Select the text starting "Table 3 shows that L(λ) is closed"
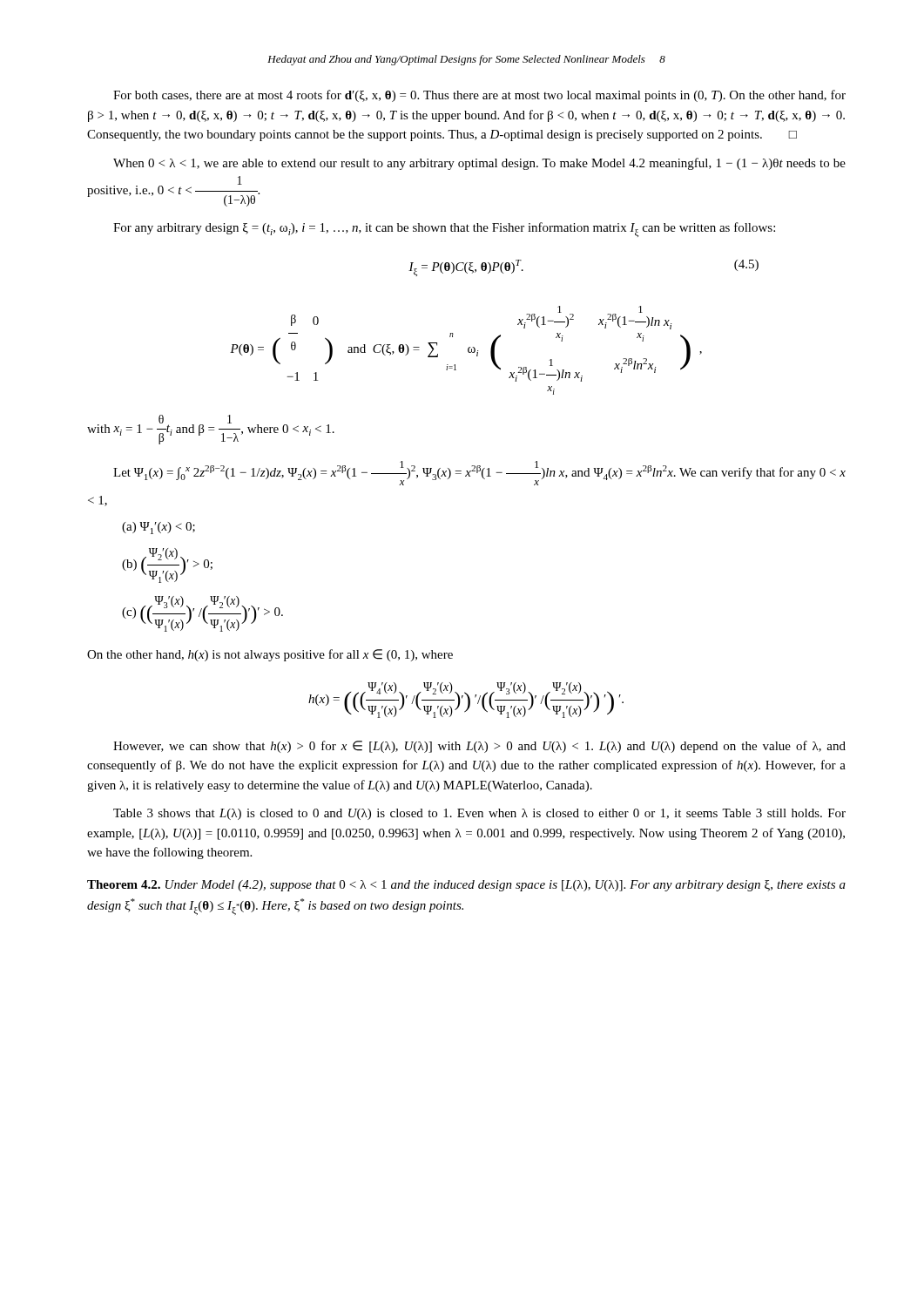 (x=466, y=833)
